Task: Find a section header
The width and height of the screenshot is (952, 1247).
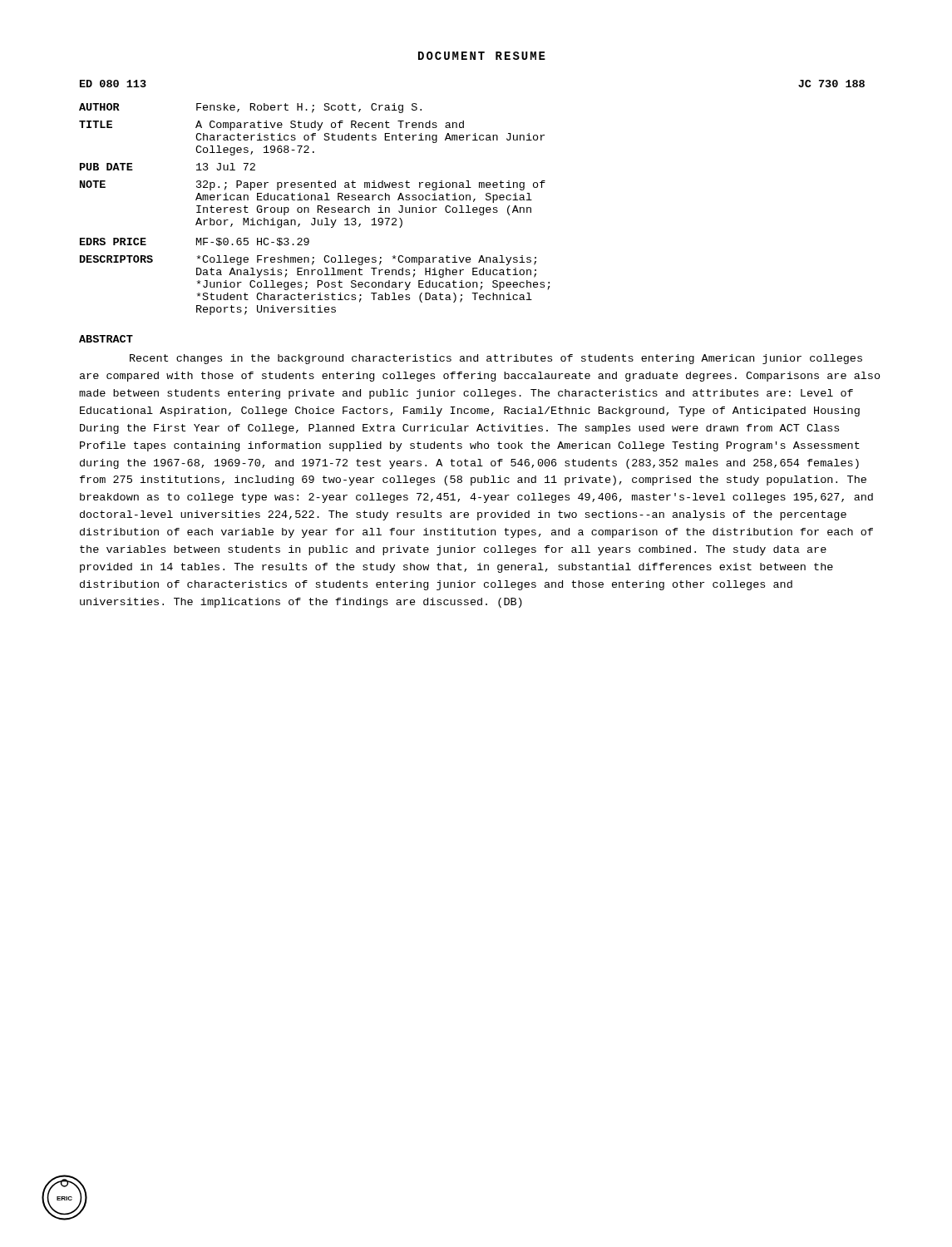Action: pos(106,340)
